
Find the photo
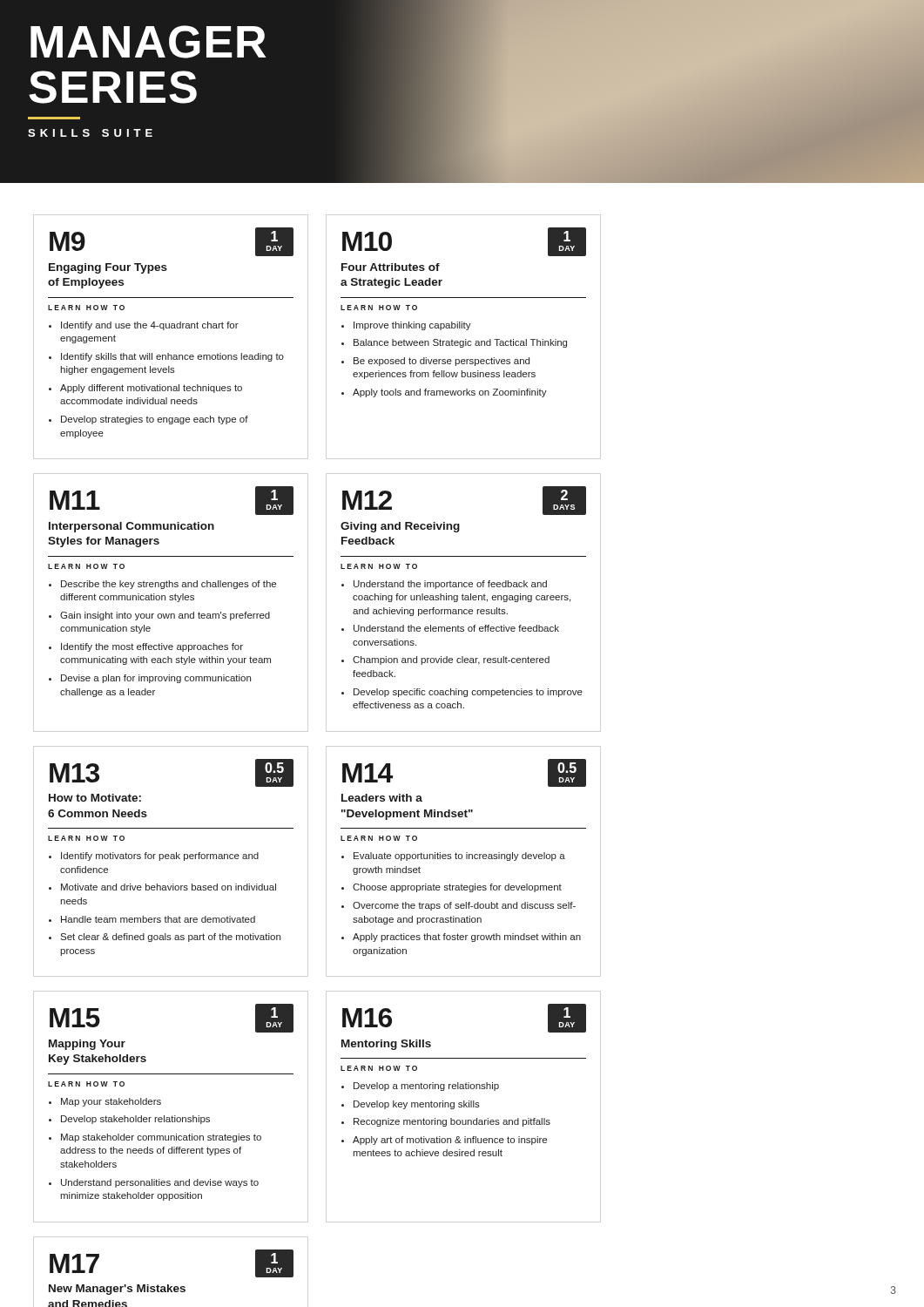tap(462, 91)
